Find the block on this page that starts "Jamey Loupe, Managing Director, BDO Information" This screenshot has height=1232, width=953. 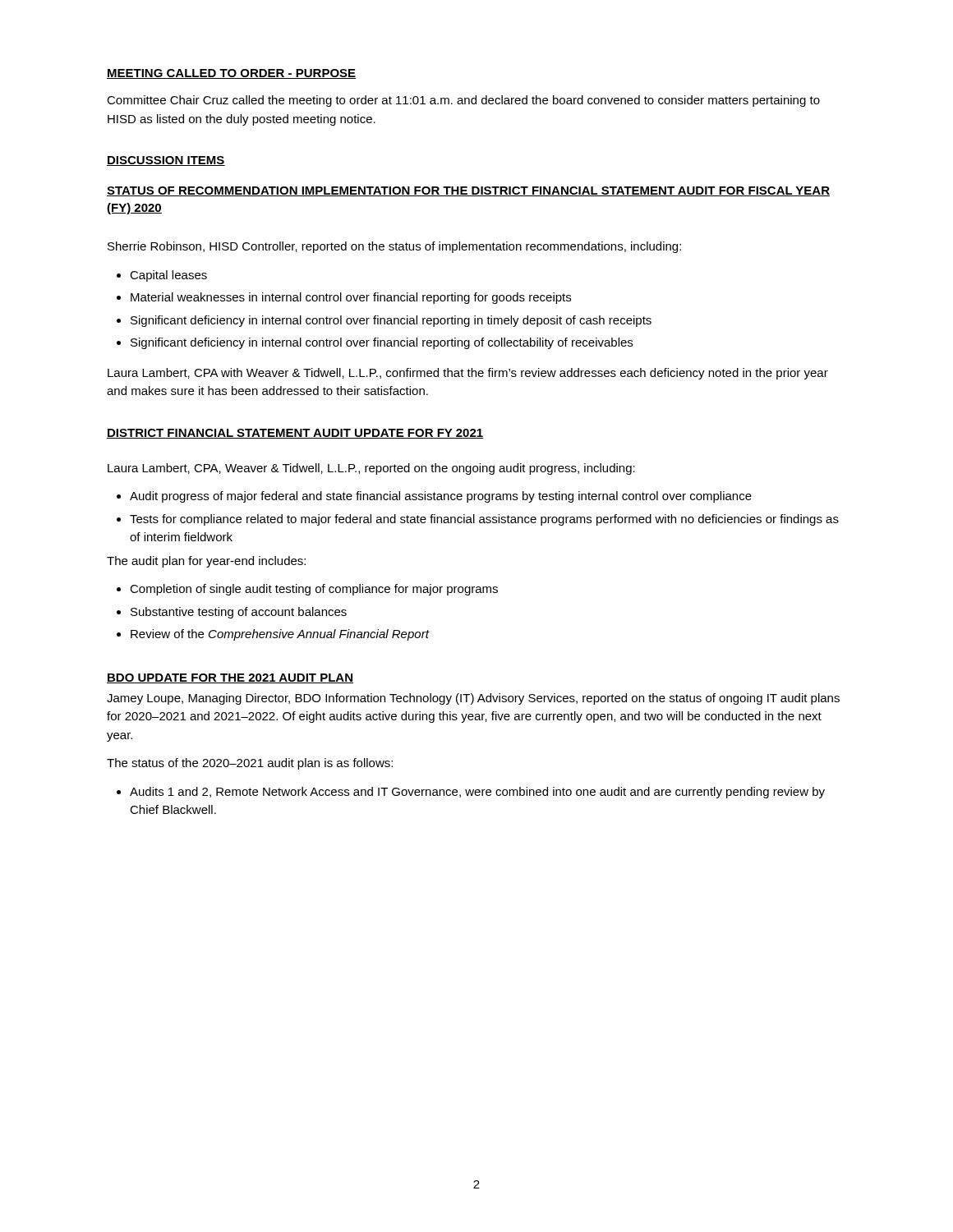473,716
